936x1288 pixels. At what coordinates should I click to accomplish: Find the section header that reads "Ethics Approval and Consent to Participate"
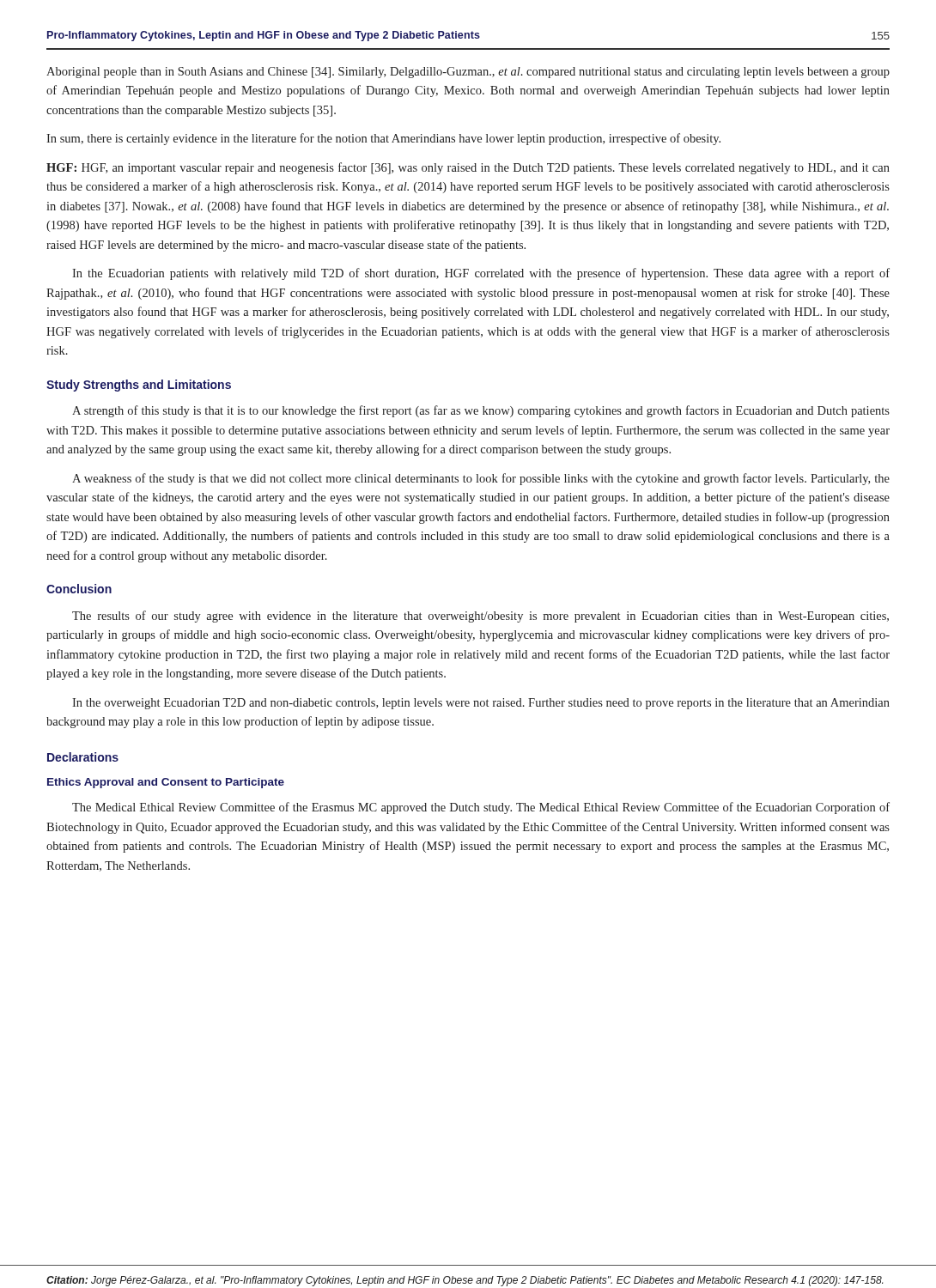point(165,782)
